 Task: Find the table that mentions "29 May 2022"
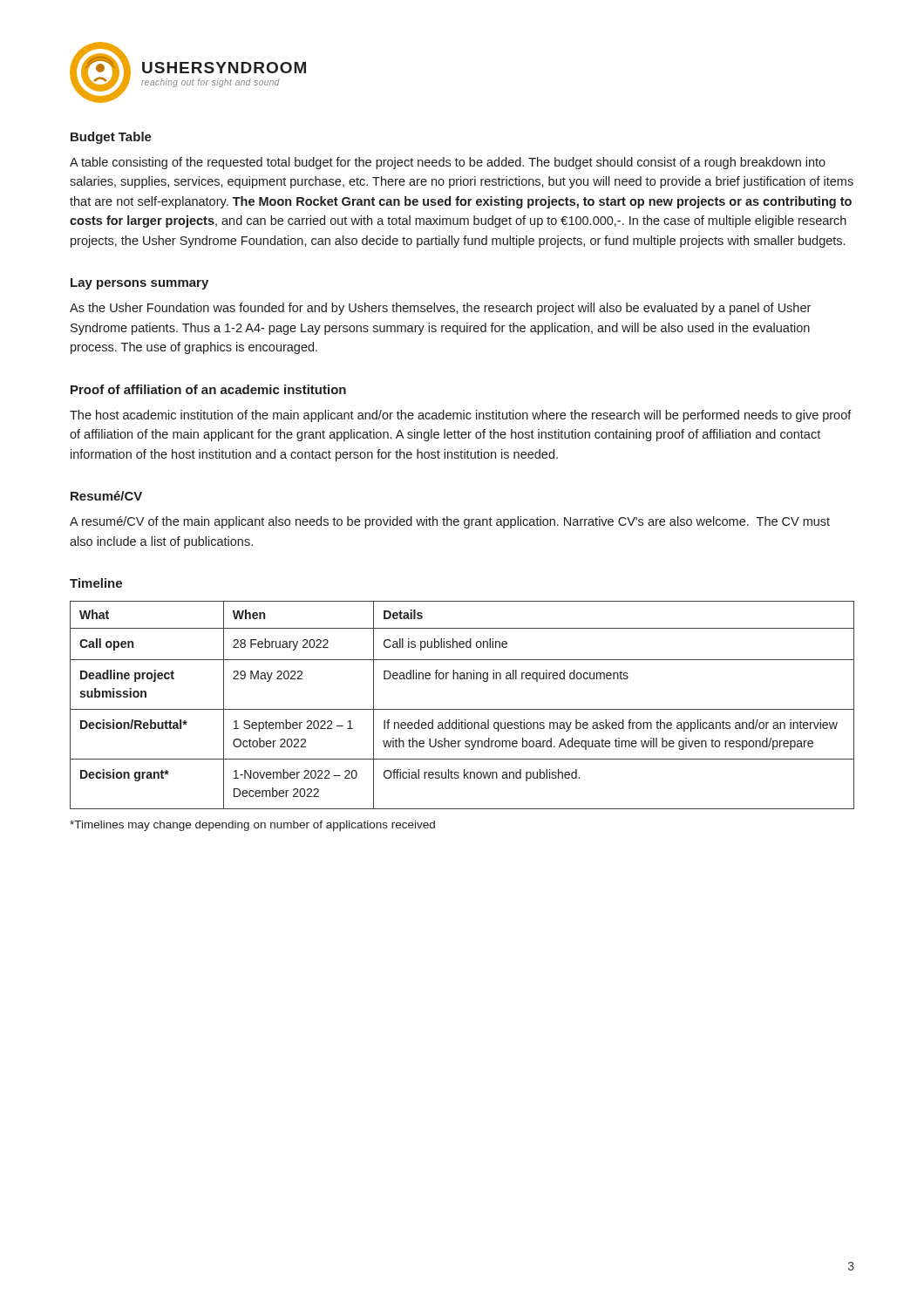[x=462, y=705]
